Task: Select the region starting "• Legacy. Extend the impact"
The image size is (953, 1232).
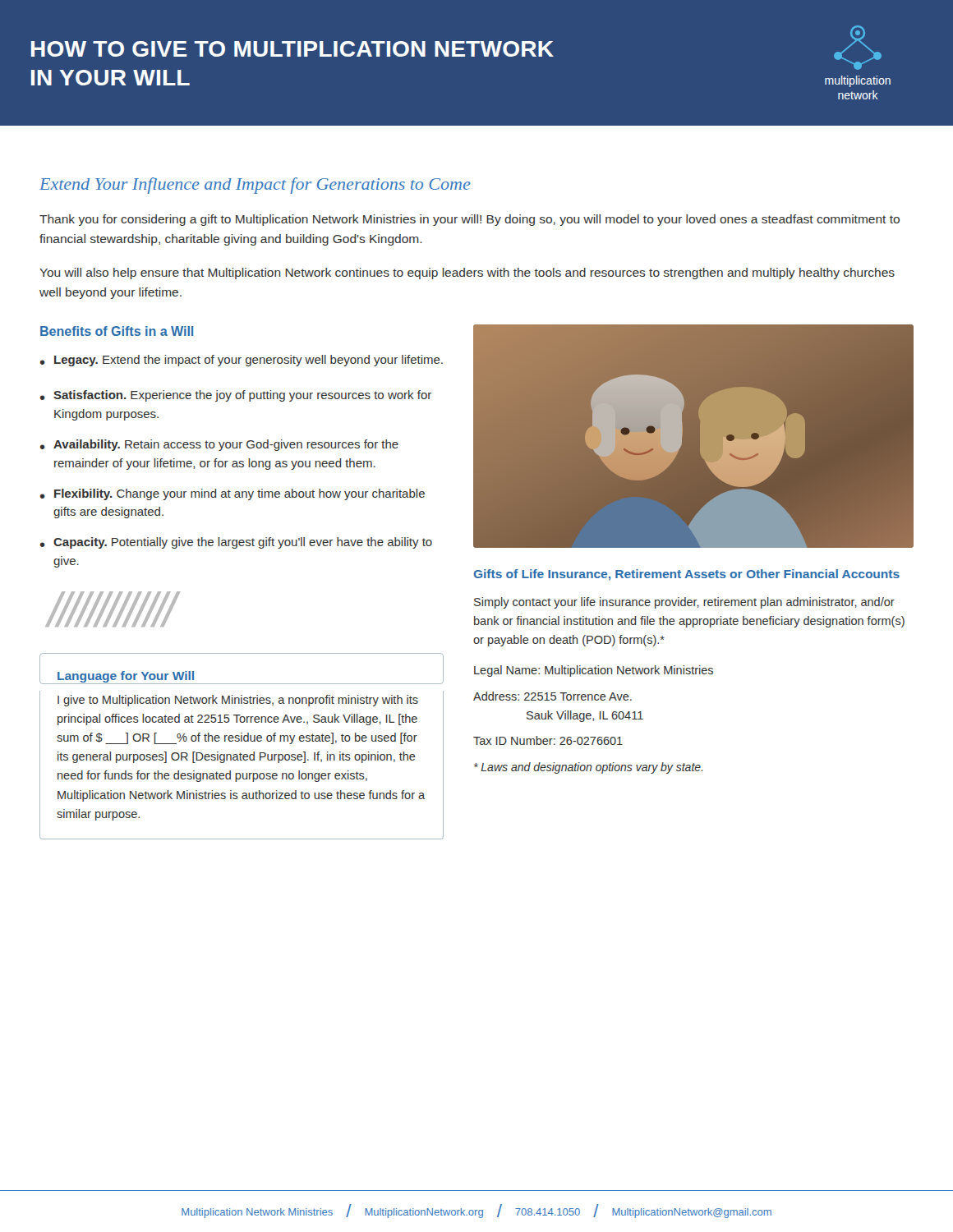Action: click(242, 363)
